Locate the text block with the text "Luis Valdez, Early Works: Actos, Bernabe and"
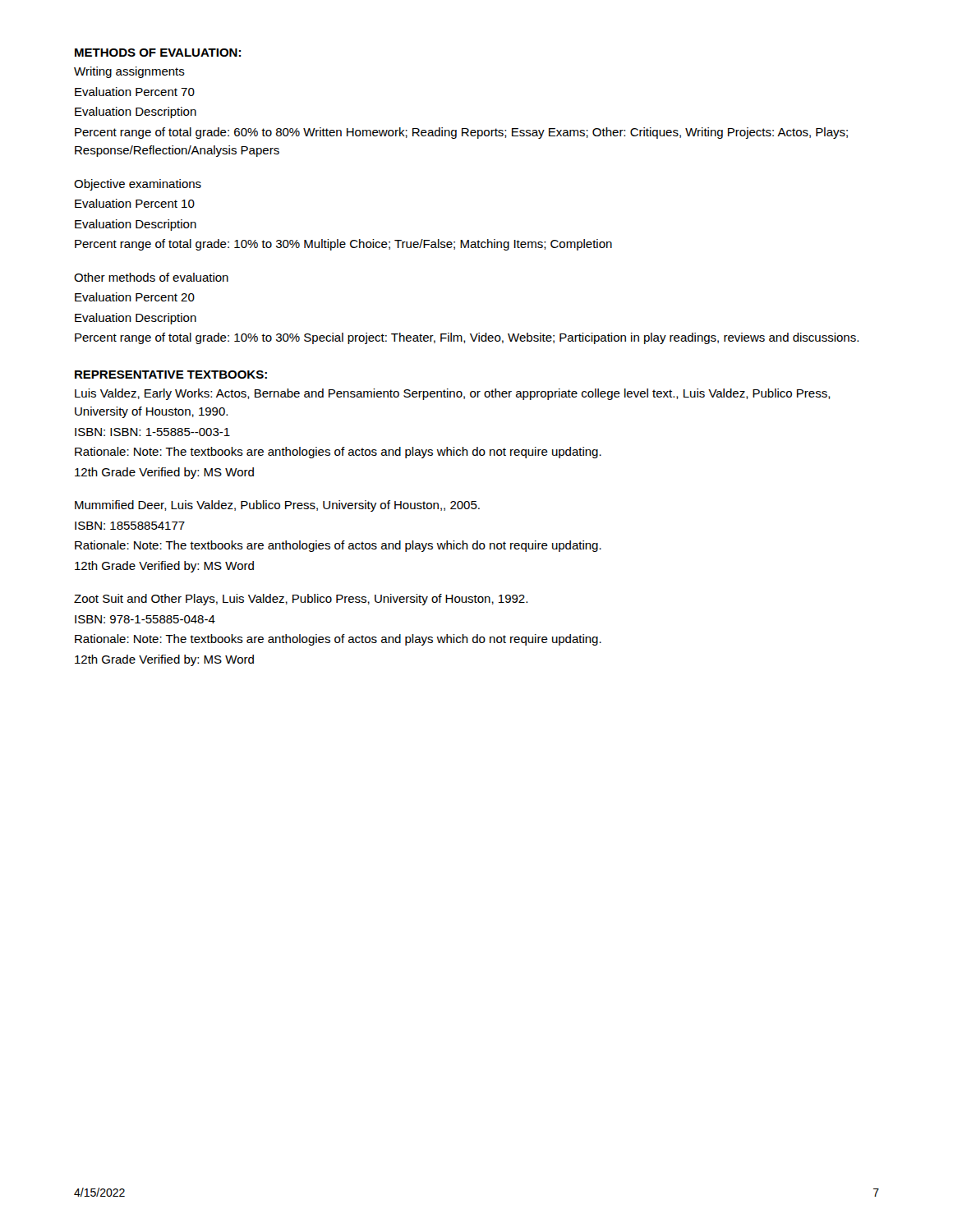This screenshot has height=1232, width=953. click(452, 402)
